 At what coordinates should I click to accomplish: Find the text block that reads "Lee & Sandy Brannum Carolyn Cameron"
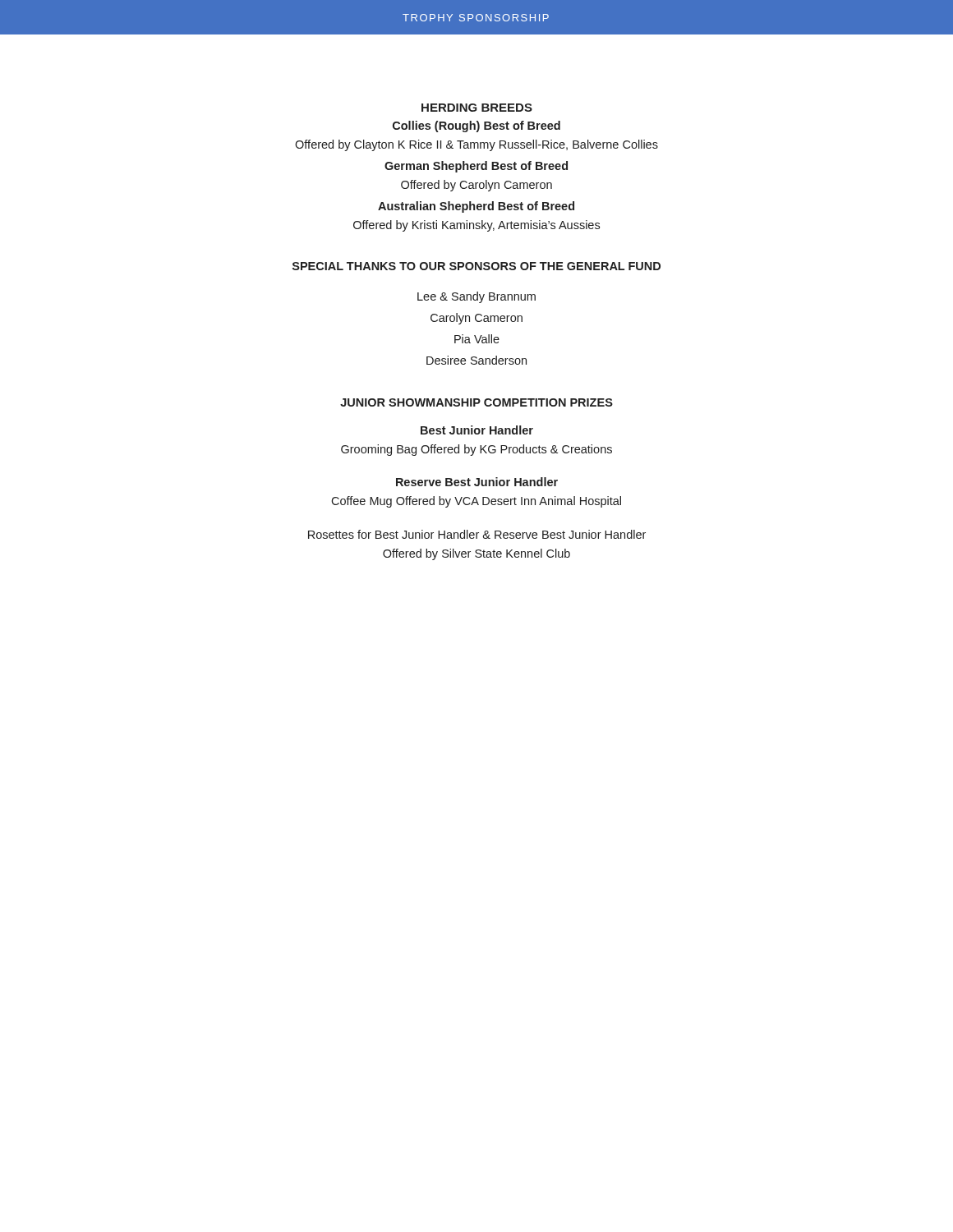476,329
